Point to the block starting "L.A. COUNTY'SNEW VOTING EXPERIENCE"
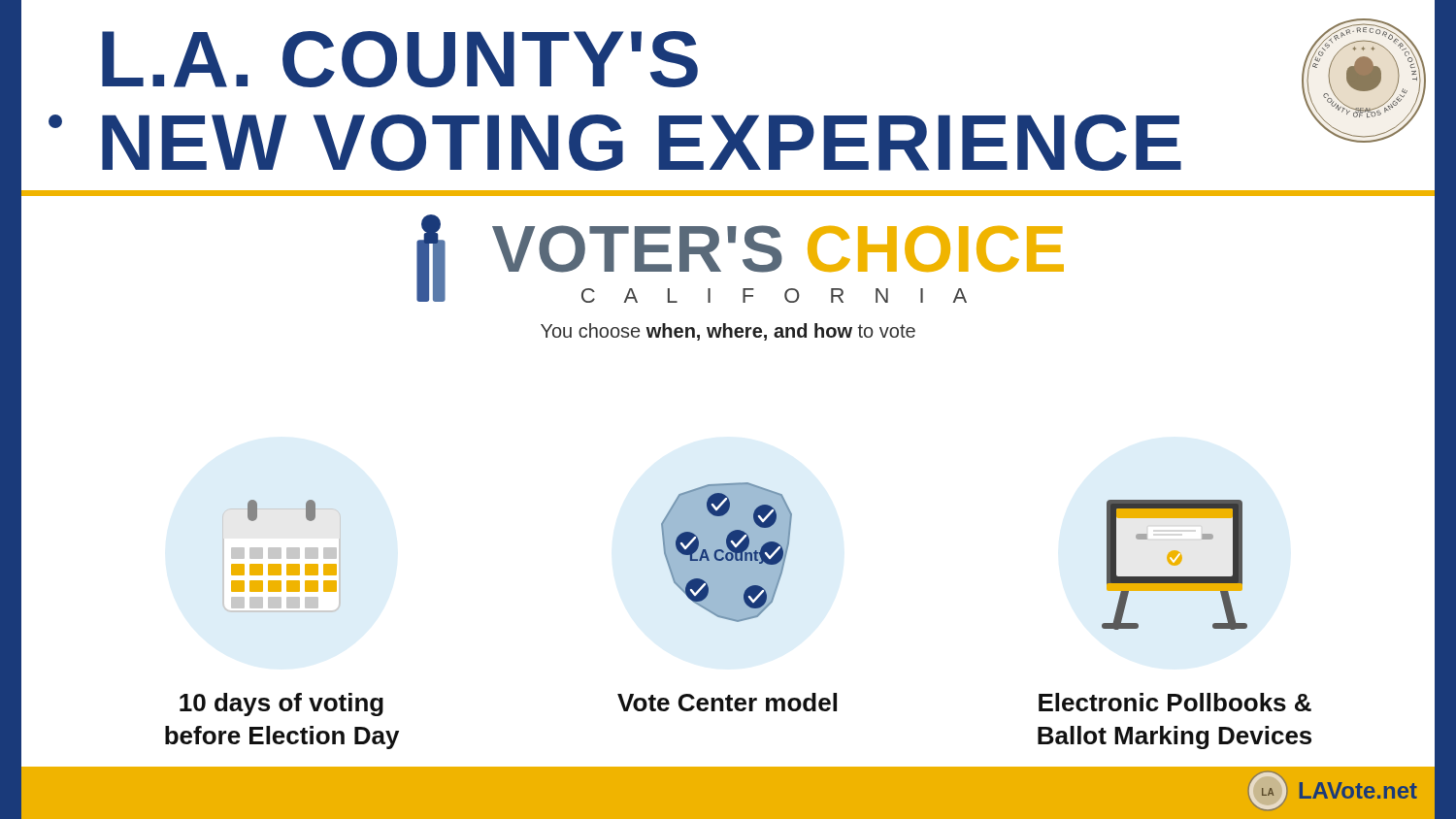Image resolution: width=1456 pixels, height=819 pixels. (x=689, y=101)
